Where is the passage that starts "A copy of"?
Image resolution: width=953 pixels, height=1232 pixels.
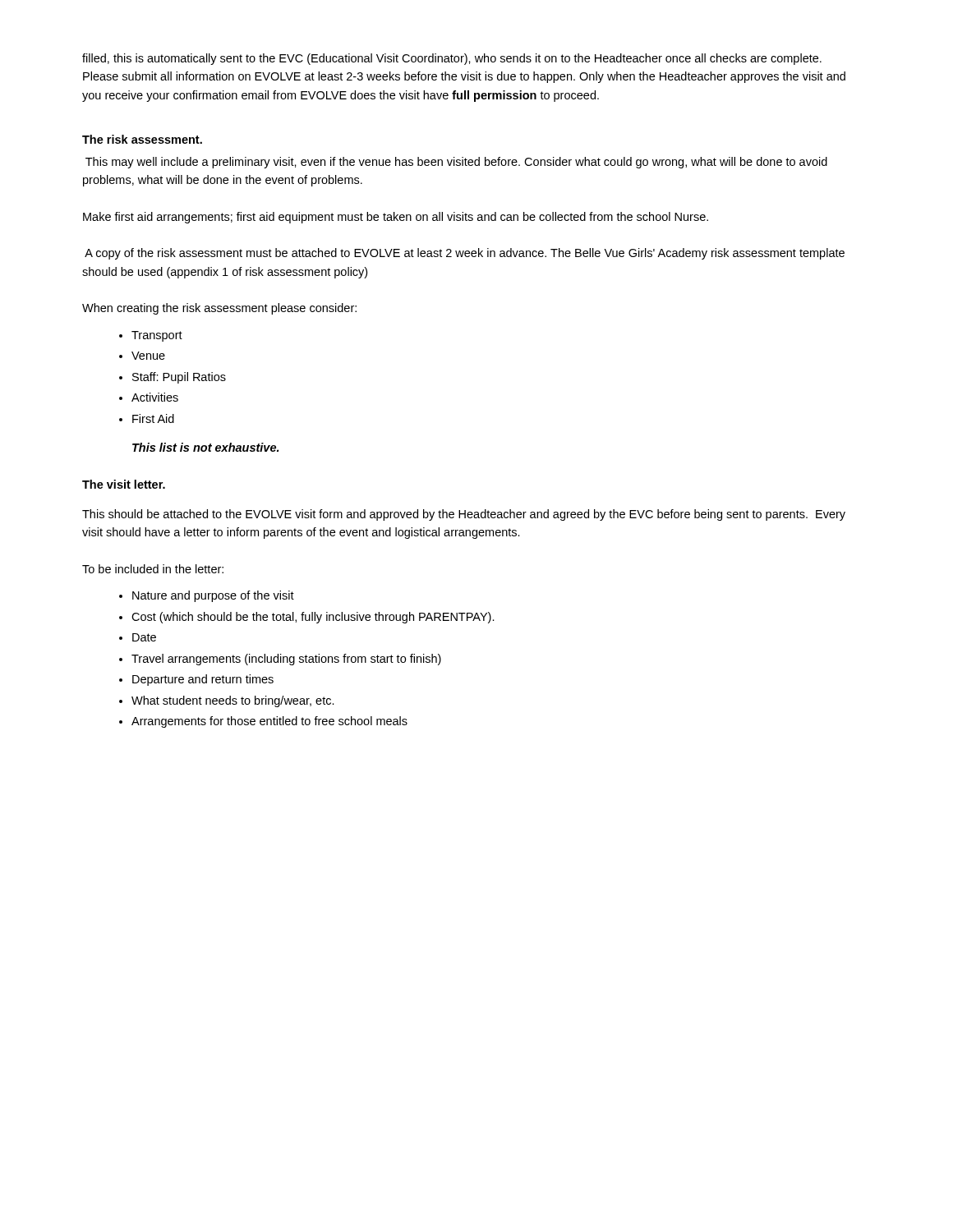[x=464, y=262]
